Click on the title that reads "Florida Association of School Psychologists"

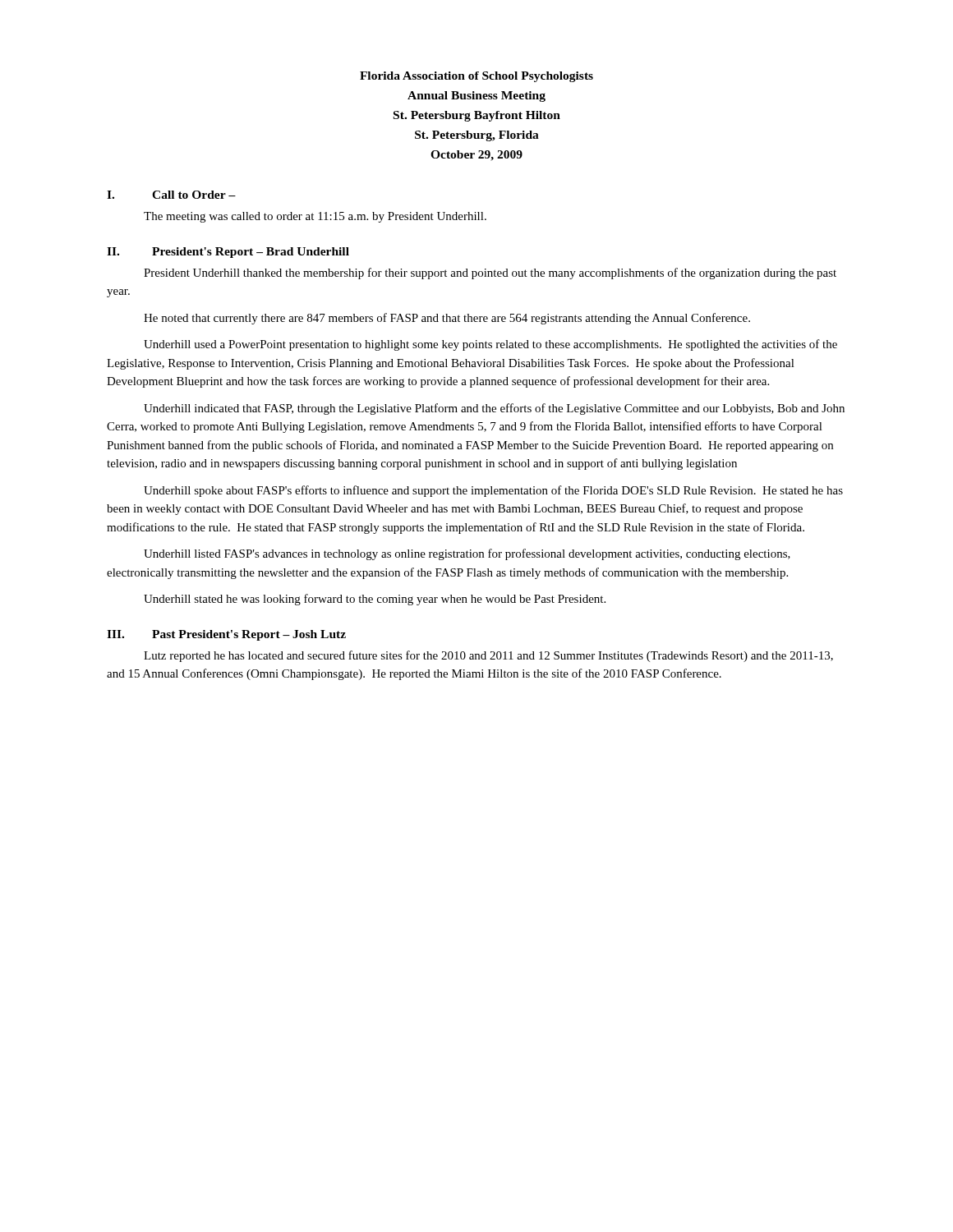[x=476, y=115]
